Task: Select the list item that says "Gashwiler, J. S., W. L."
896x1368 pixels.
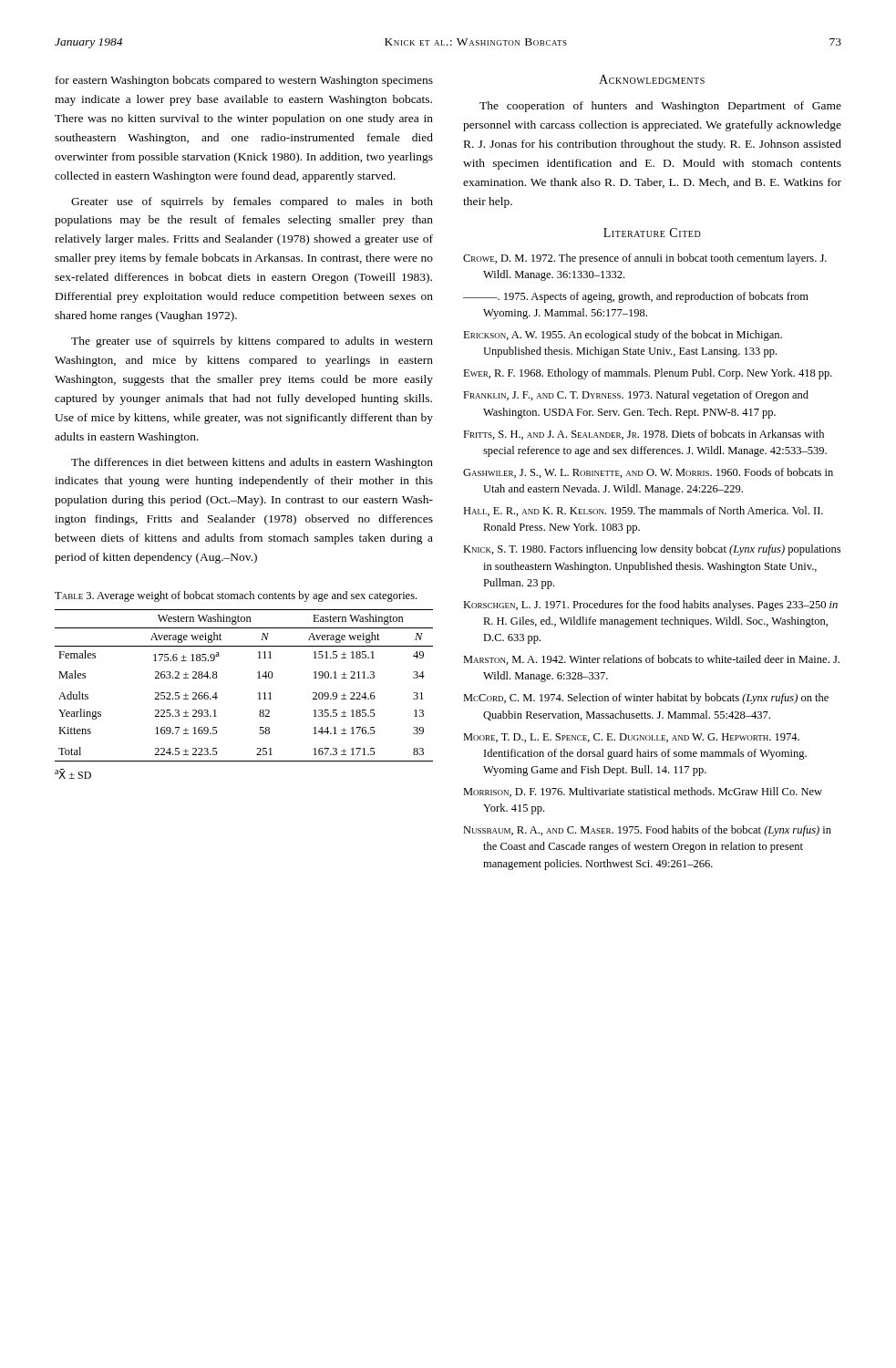Action: point(648,481)
